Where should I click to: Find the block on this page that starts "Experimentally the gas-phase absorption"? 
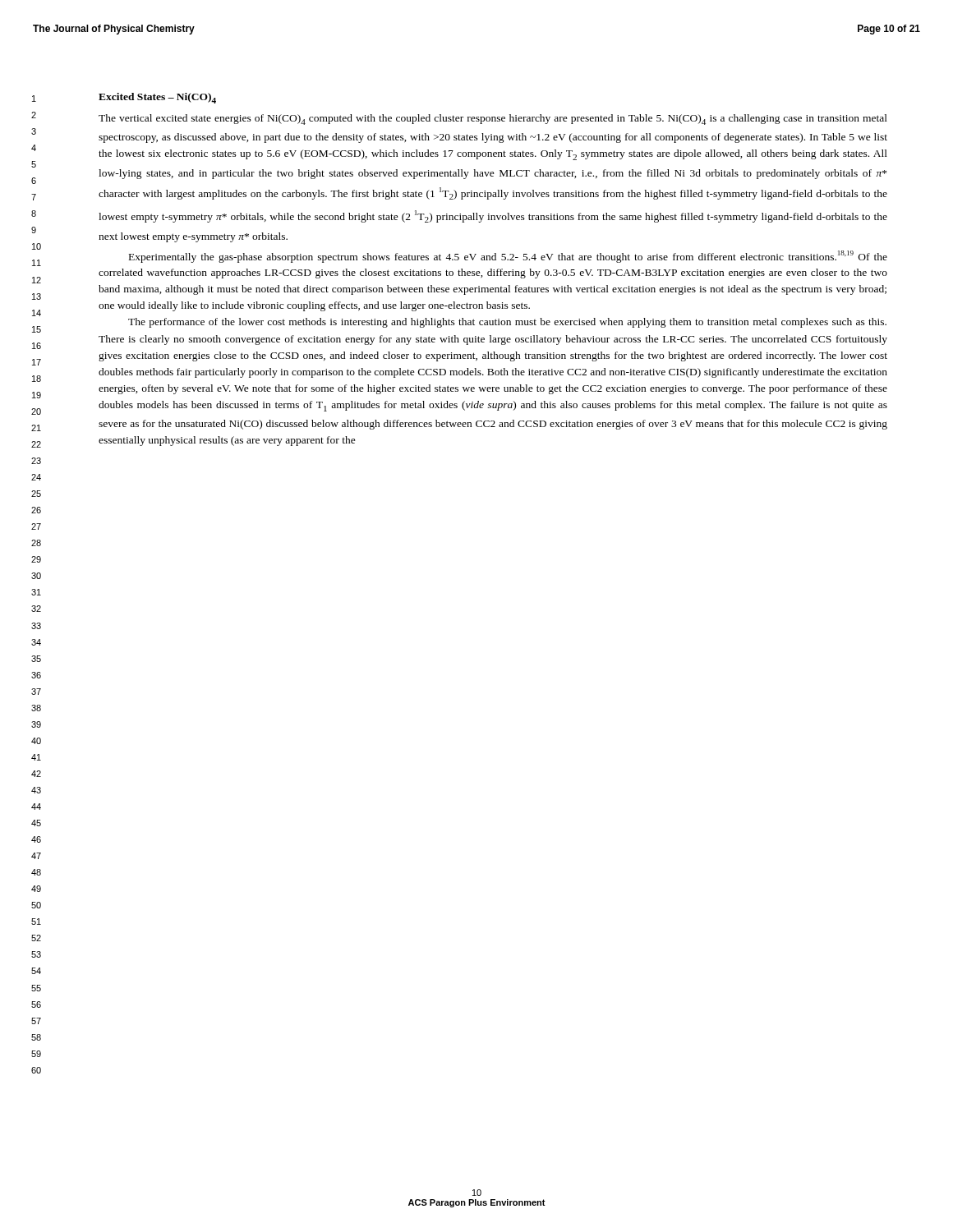pos(493,280)
